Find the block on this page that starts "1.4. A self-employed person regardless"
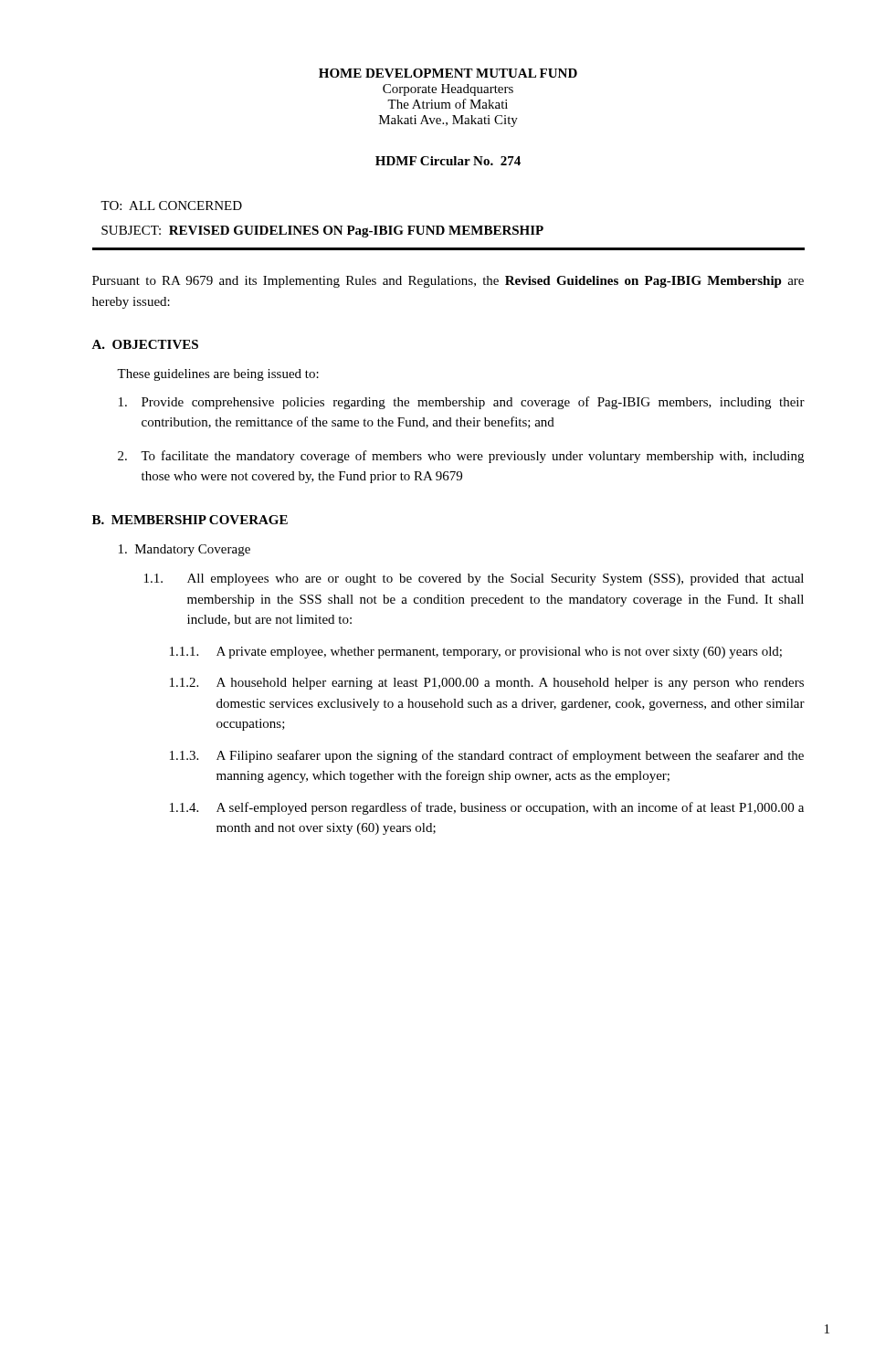 pos(486,817)
